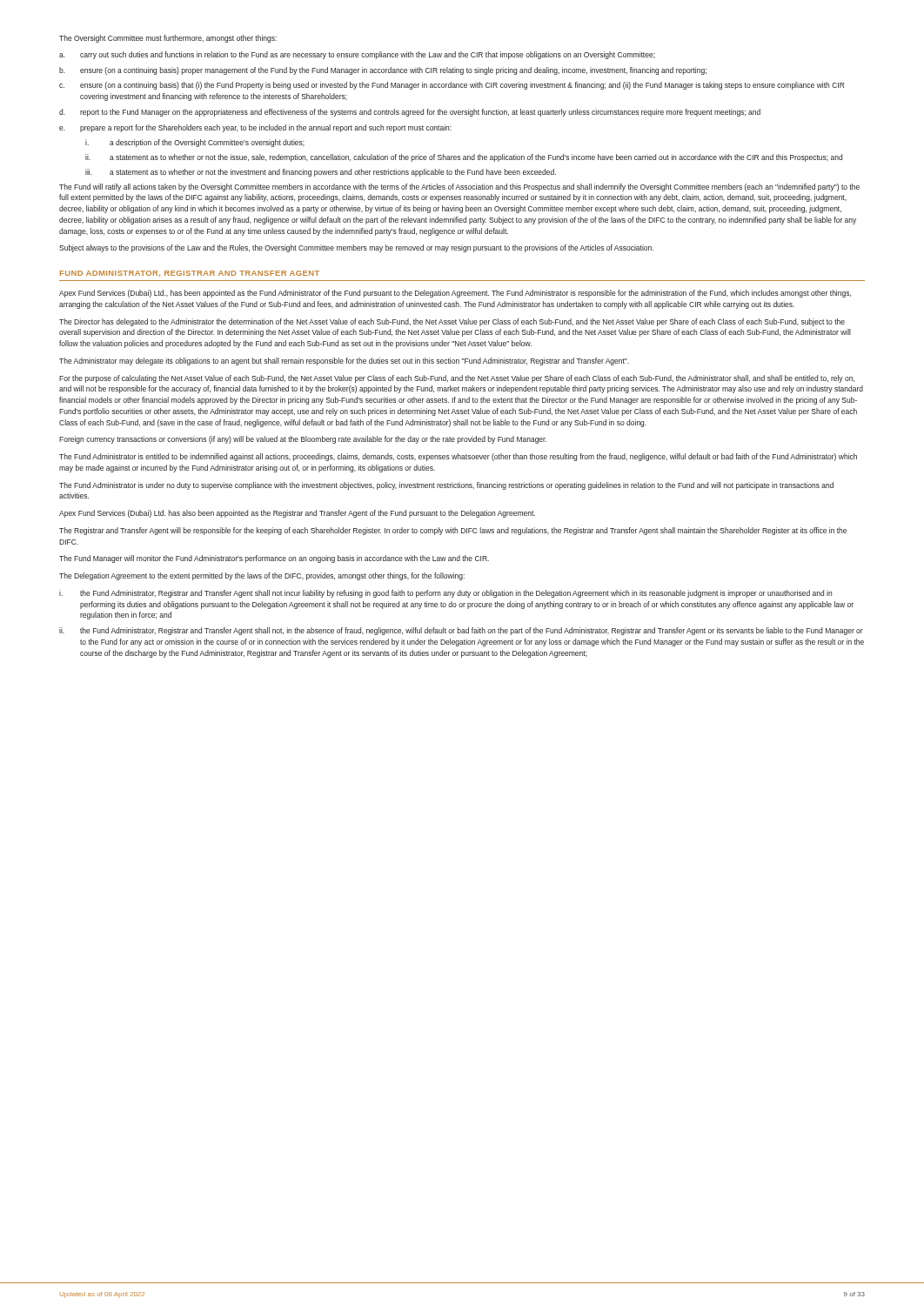Point to the text block starting "ii. a statement as to whether or"
Screen dimensions: 1305x924
(x=475, y=158)
